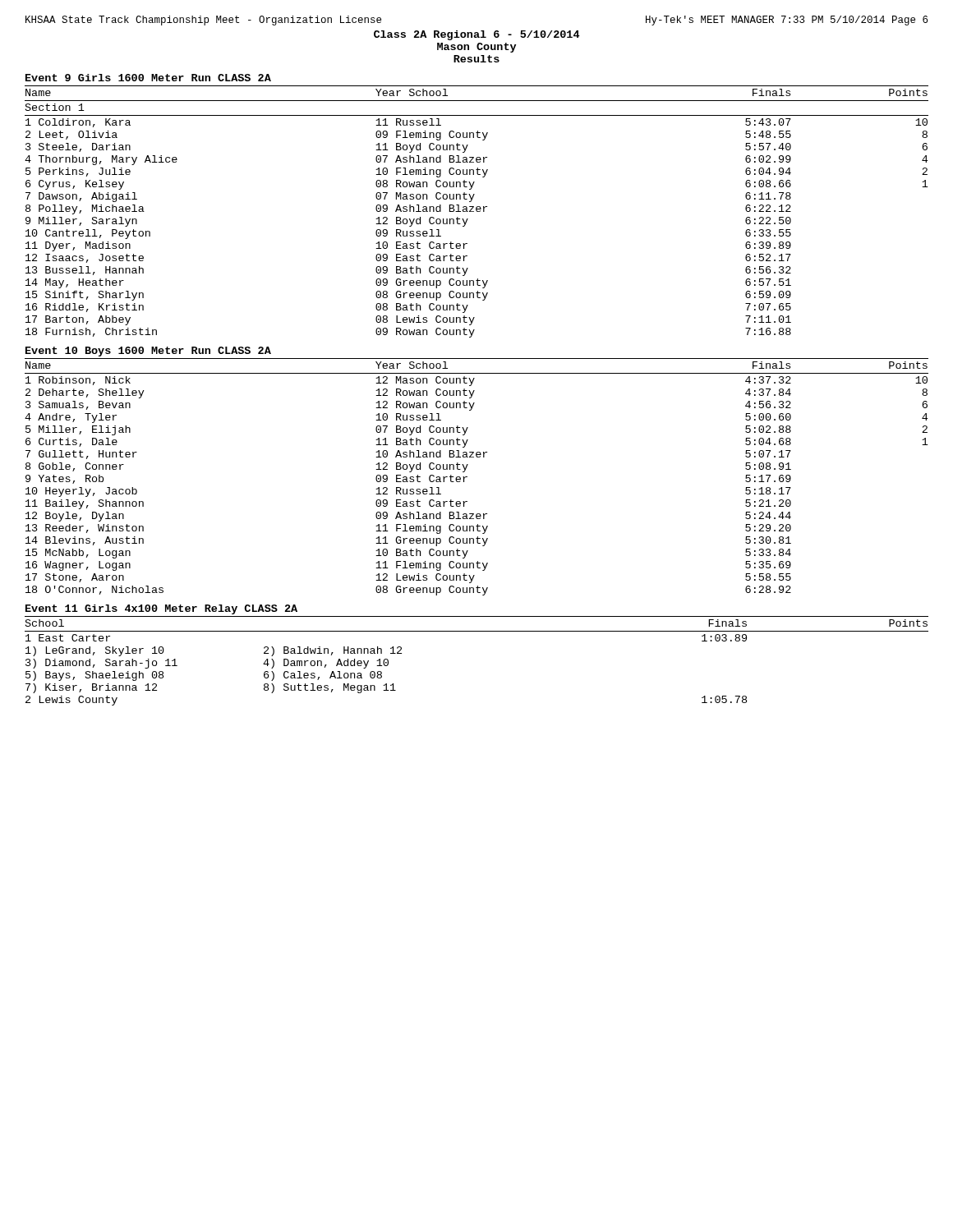
Task: Locate the title that opens with "Class 2A Regional 6"
Action: pos(476,47)
